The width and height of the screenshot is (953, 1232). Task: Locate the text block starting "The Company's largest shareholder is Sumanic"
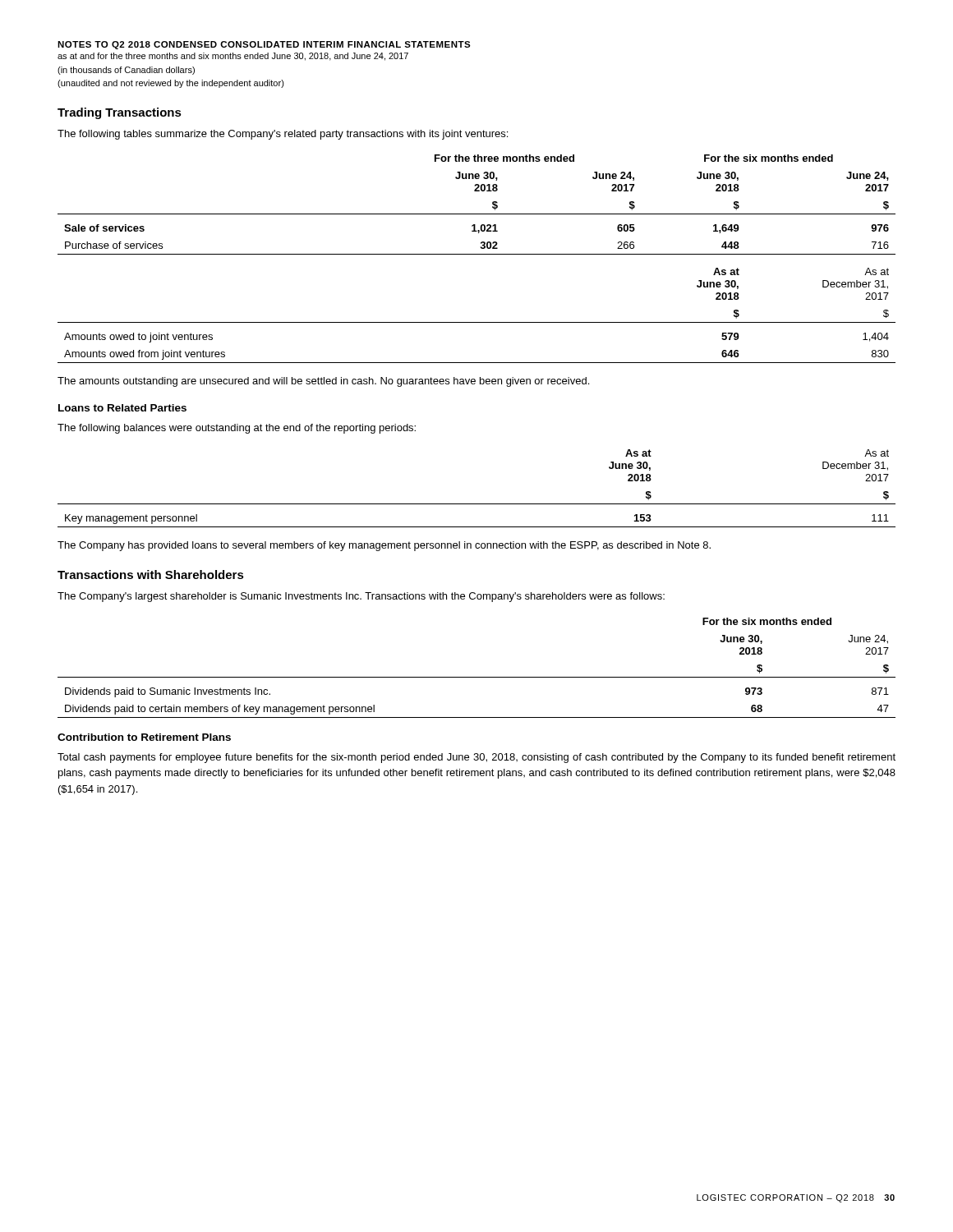point(476,596)
